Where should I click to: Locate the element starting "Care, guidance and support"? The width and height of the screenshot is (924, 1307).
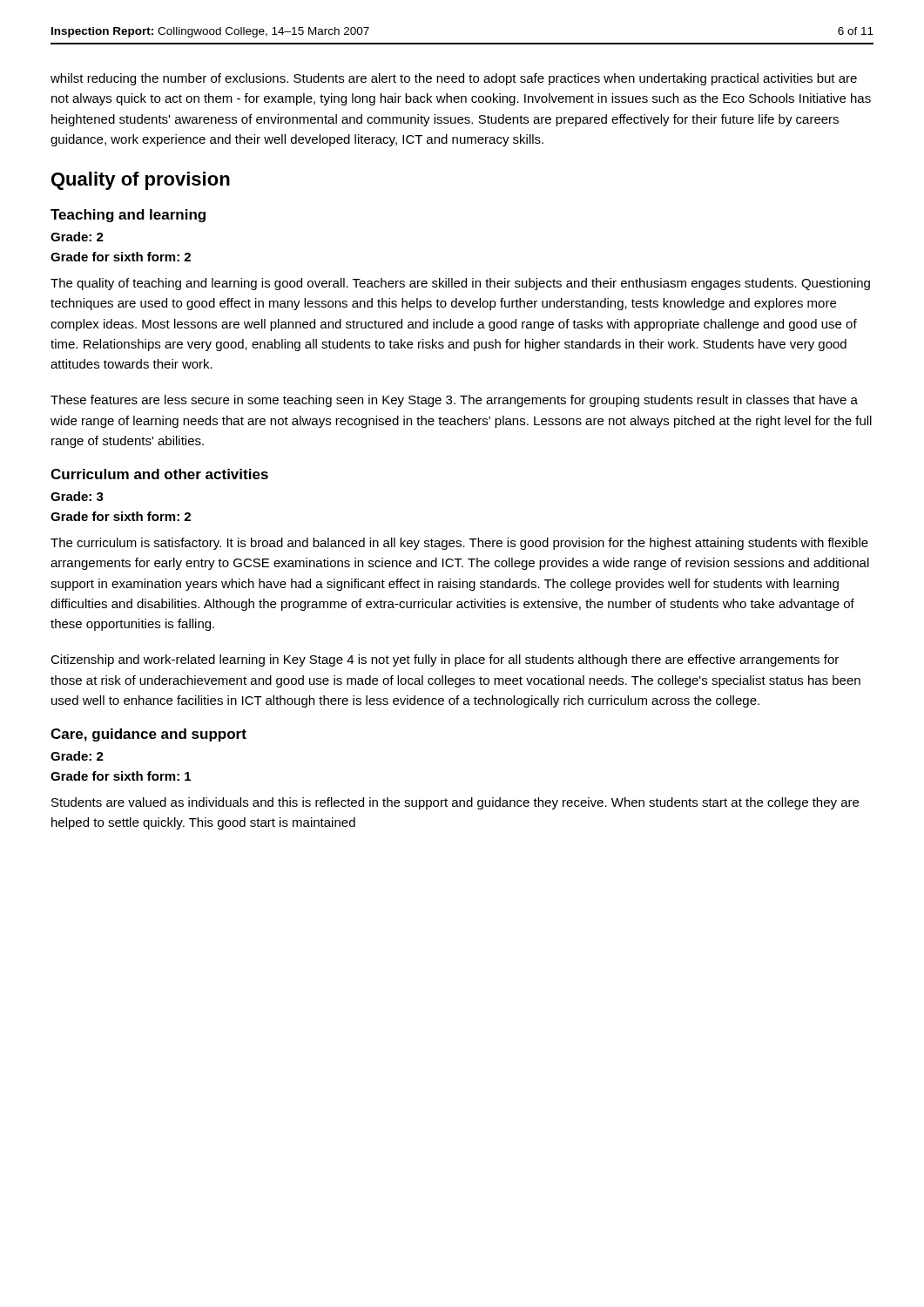pyautogui.click(x=148, y=734)
